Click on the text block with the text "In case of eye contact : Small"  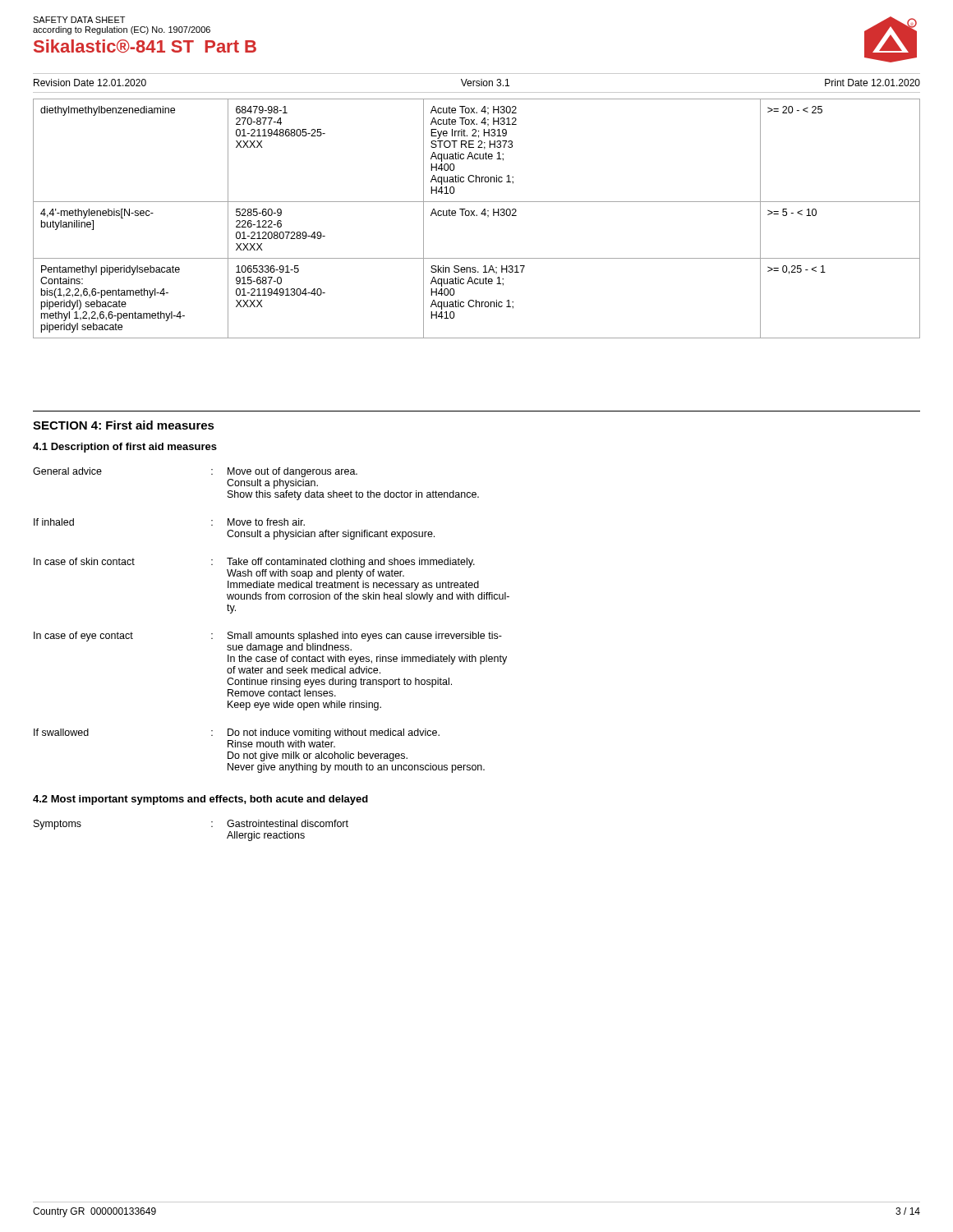(x=476, y=670)
